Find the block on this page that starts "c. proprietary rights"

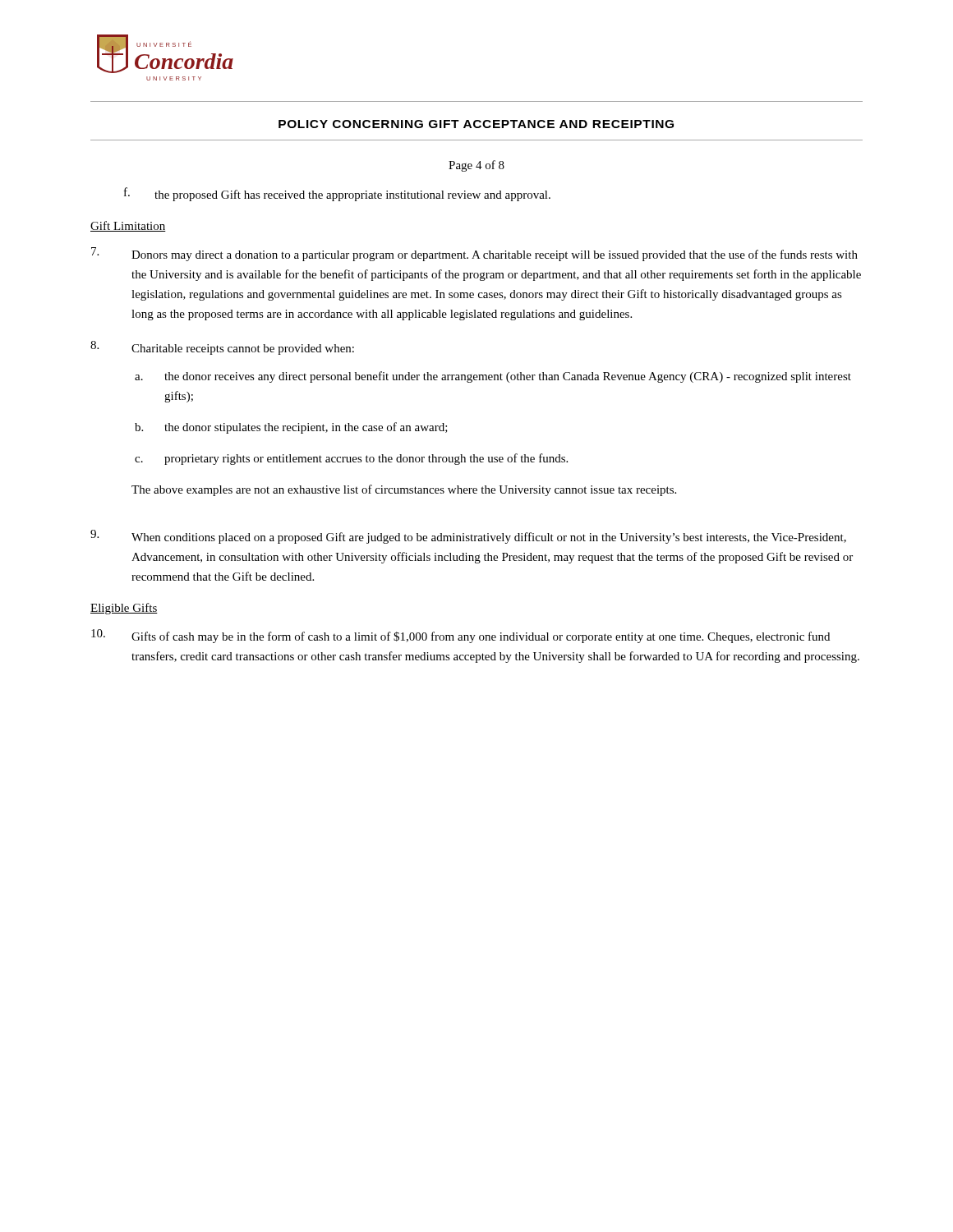click(352, 459)
